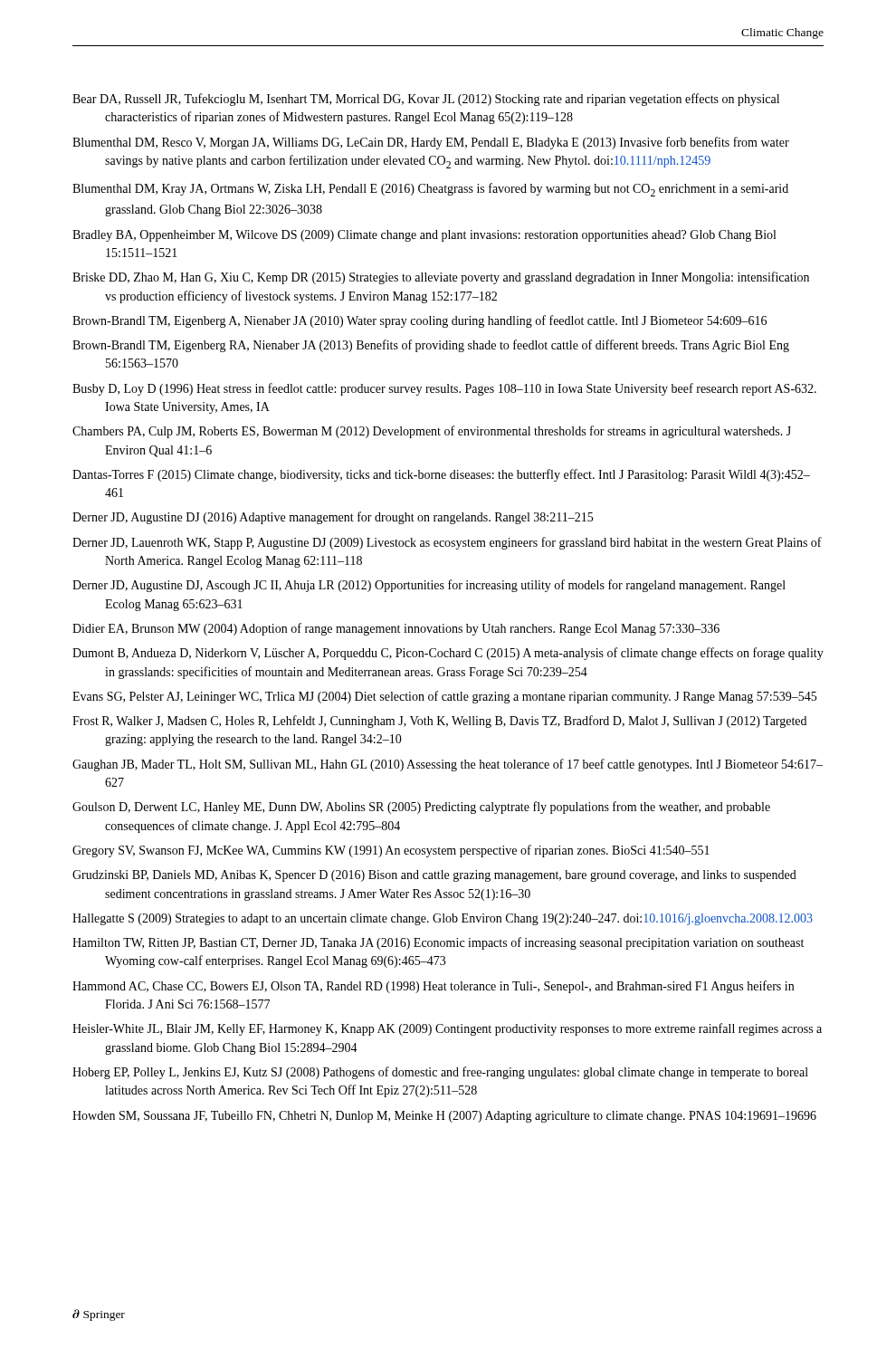Locate the text block starting "Evans SG, Pelster AJ, Leininger WC, Trlica"
This screenshot has width=896, height=1358.
[445, 697]
